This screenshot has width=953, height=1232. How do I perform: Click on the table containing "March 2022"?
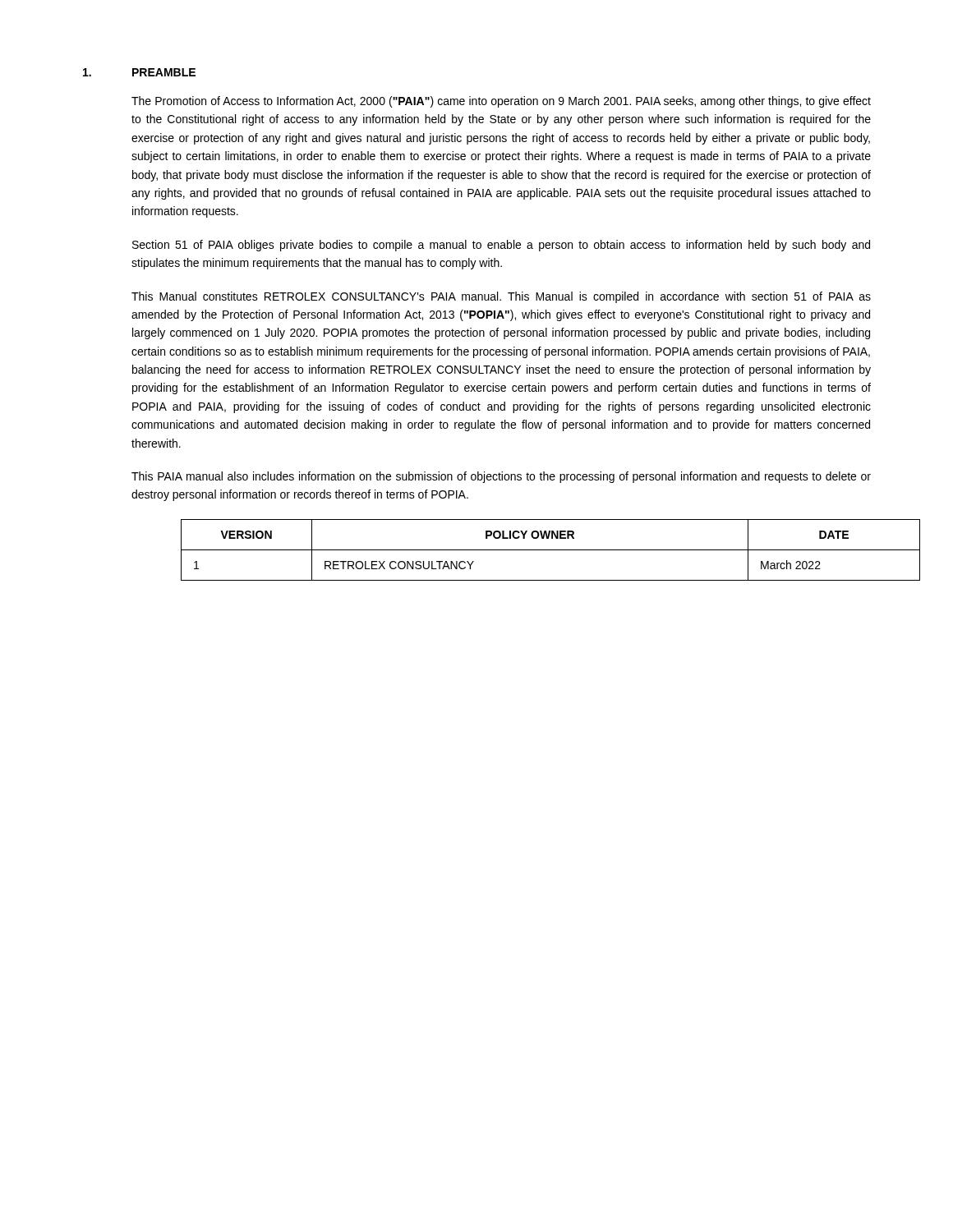click(501, 550)
